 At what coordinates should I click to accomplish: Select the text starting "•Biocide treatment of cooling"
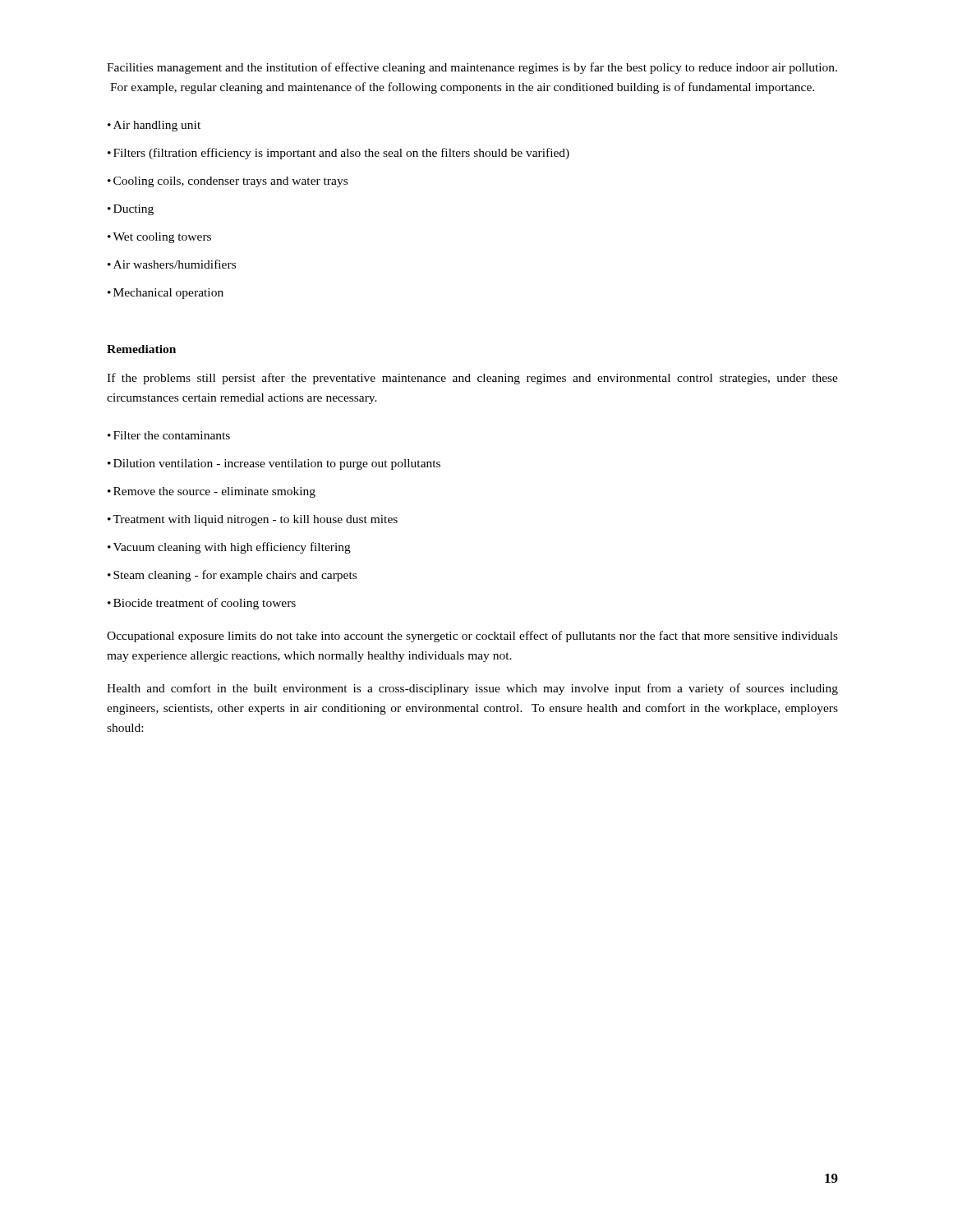[x=201, y=603]
